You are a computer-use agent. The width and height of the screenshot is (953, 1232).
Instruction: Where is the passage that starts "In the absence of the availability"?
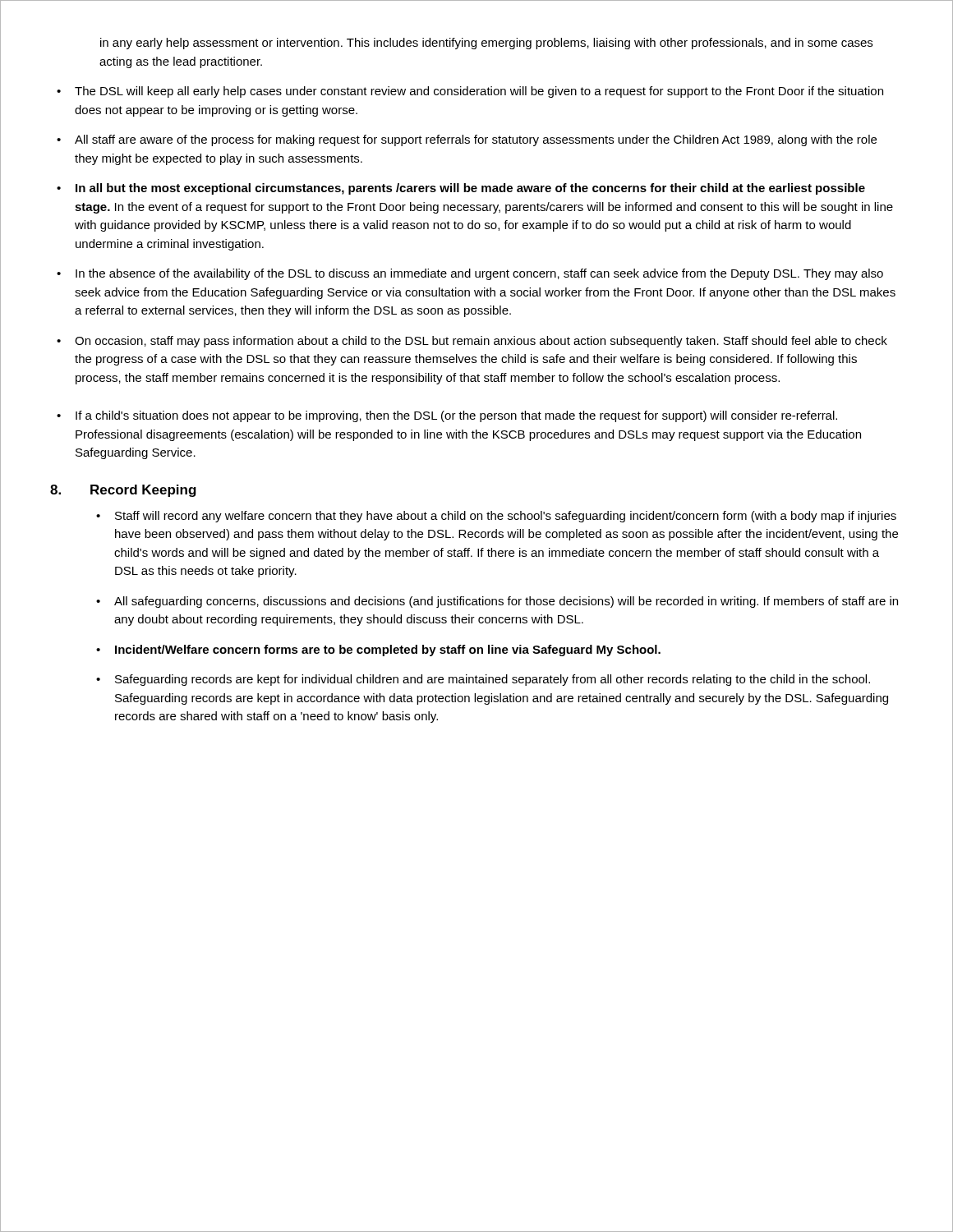coord(476,292)
